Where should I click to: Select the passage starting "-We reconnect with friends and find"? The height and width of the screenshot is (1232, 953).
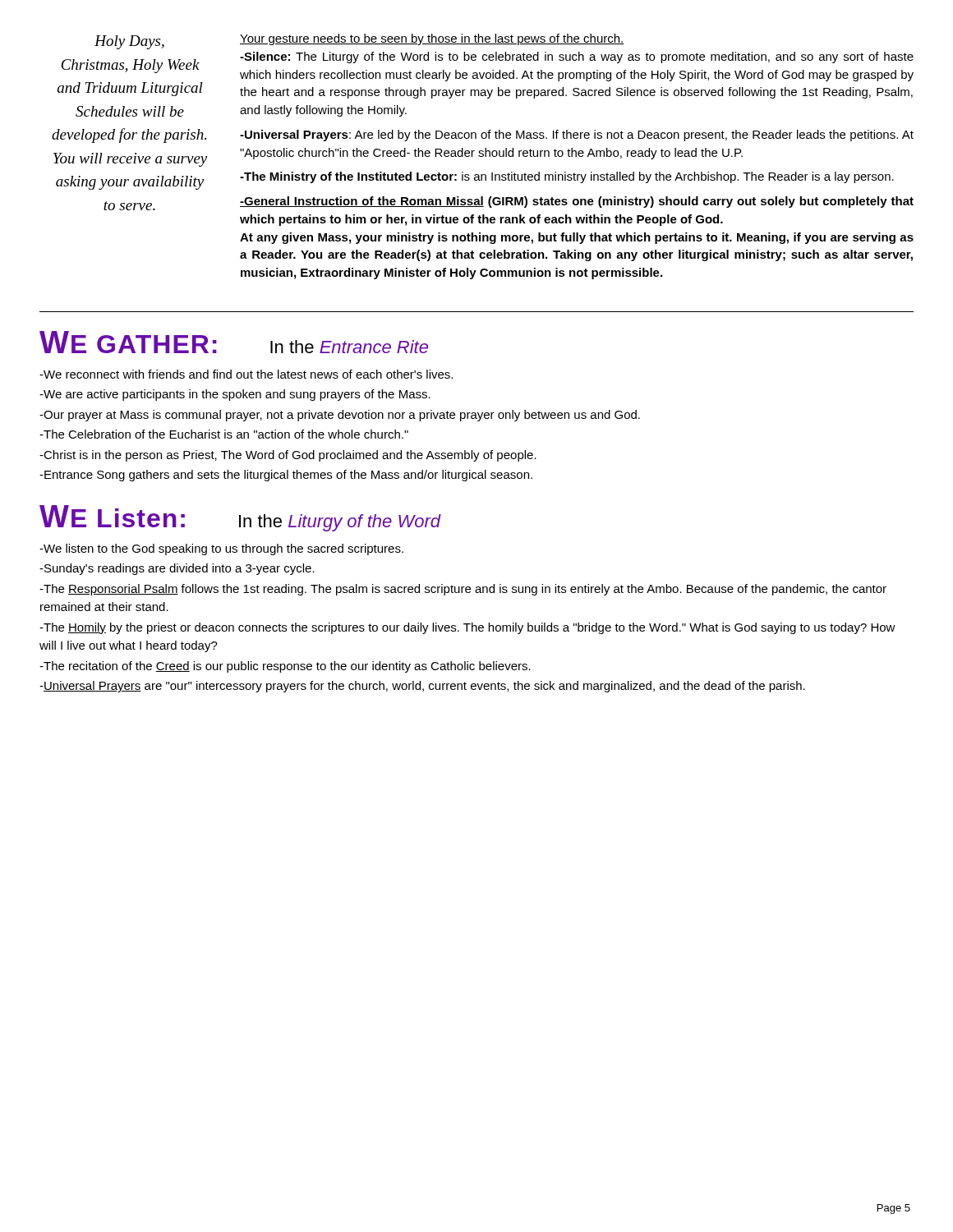tap(246, 374)
